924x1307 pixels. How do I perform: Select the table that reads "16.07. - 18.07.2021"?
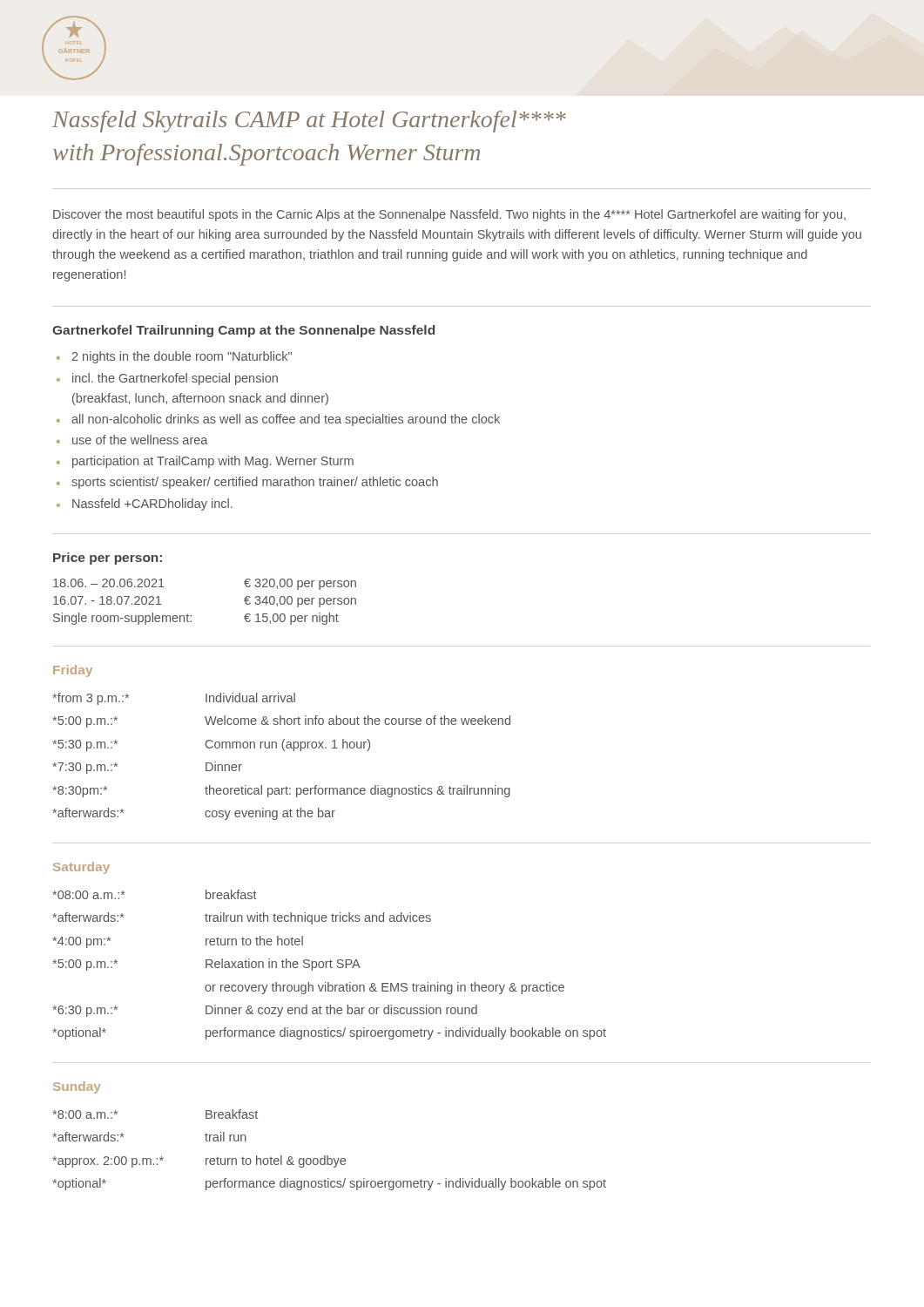click(x=462, y=600)
